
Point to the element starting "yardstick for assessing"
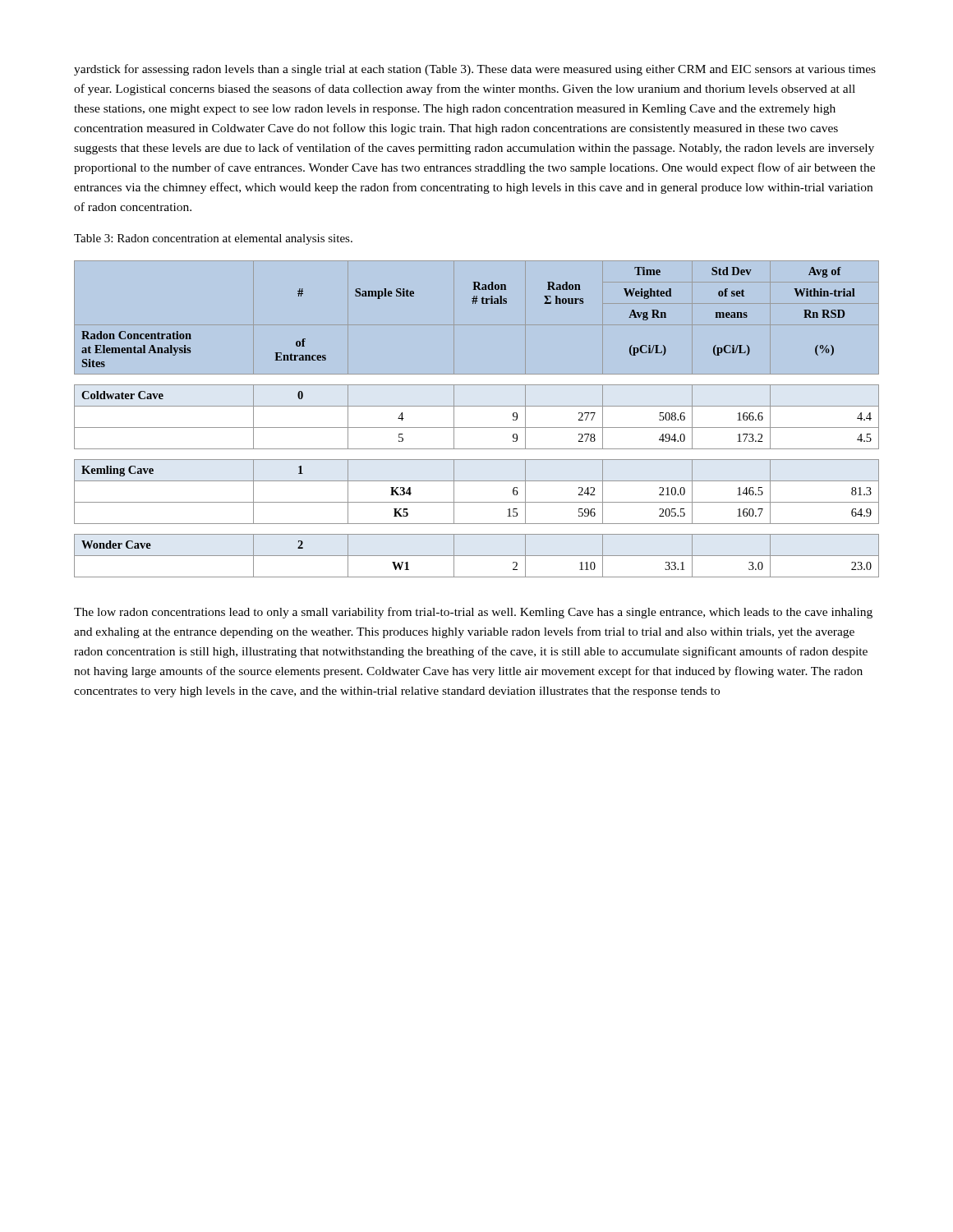(x=475, y=138)
